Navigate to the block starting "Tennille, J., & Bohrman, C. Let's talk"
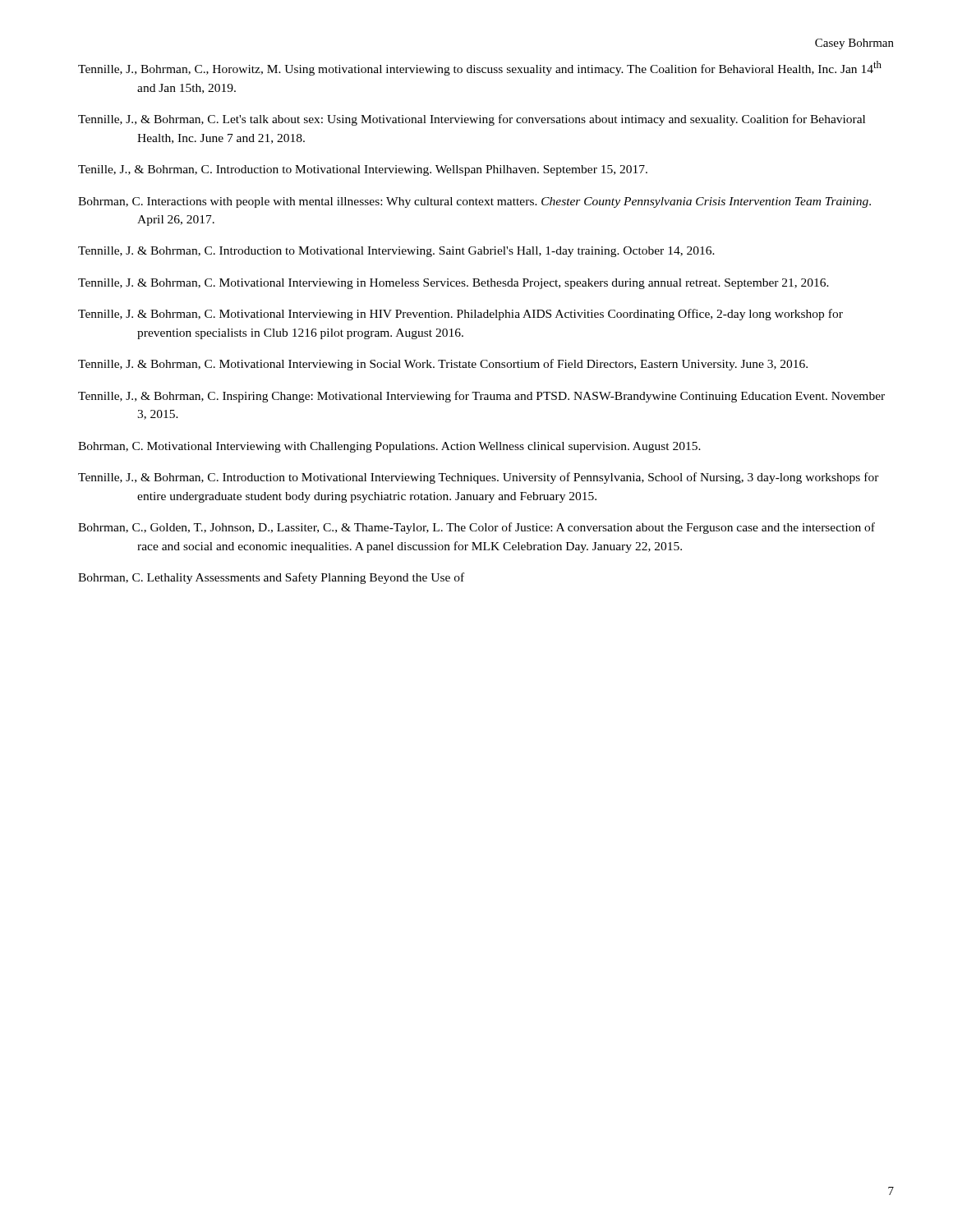953x1232 pixels. [472, 128]
